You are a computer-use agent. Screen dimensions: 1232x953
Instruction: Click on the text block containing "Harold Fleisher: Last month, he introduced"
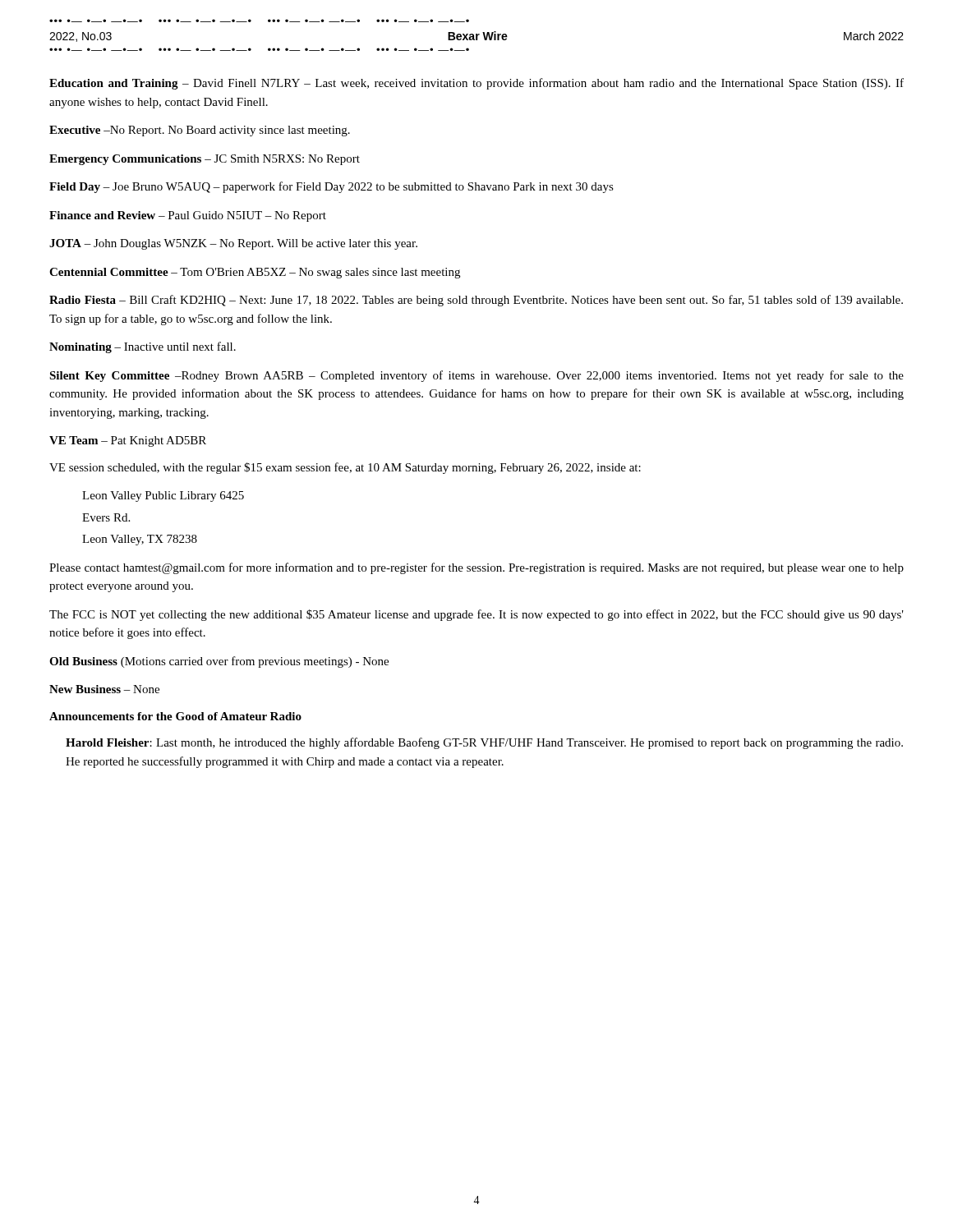coord(485,752)
